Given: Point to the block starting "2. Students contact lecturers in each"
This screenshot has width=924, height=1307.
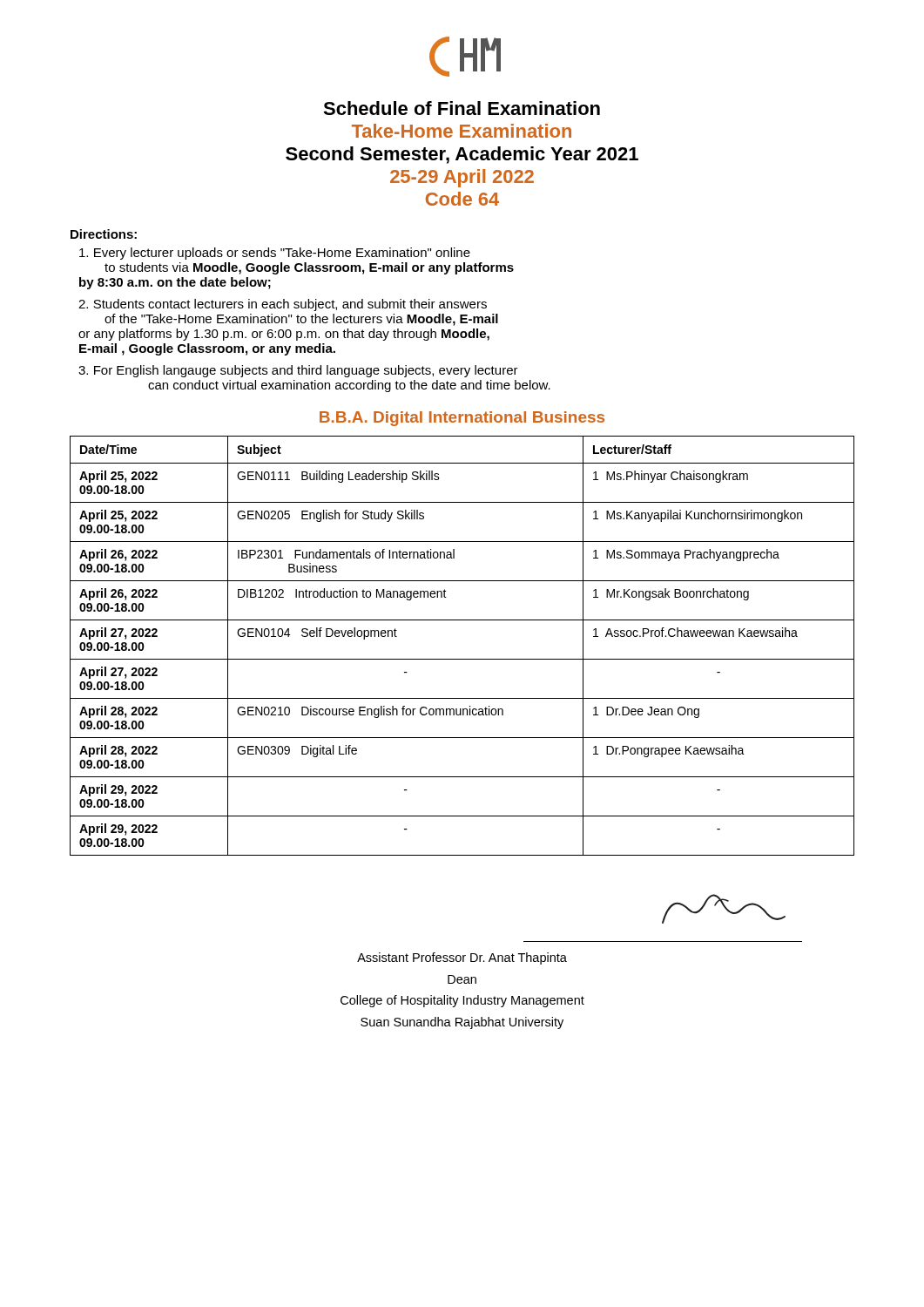Looking at the screenshot, I should click(288, 326).
